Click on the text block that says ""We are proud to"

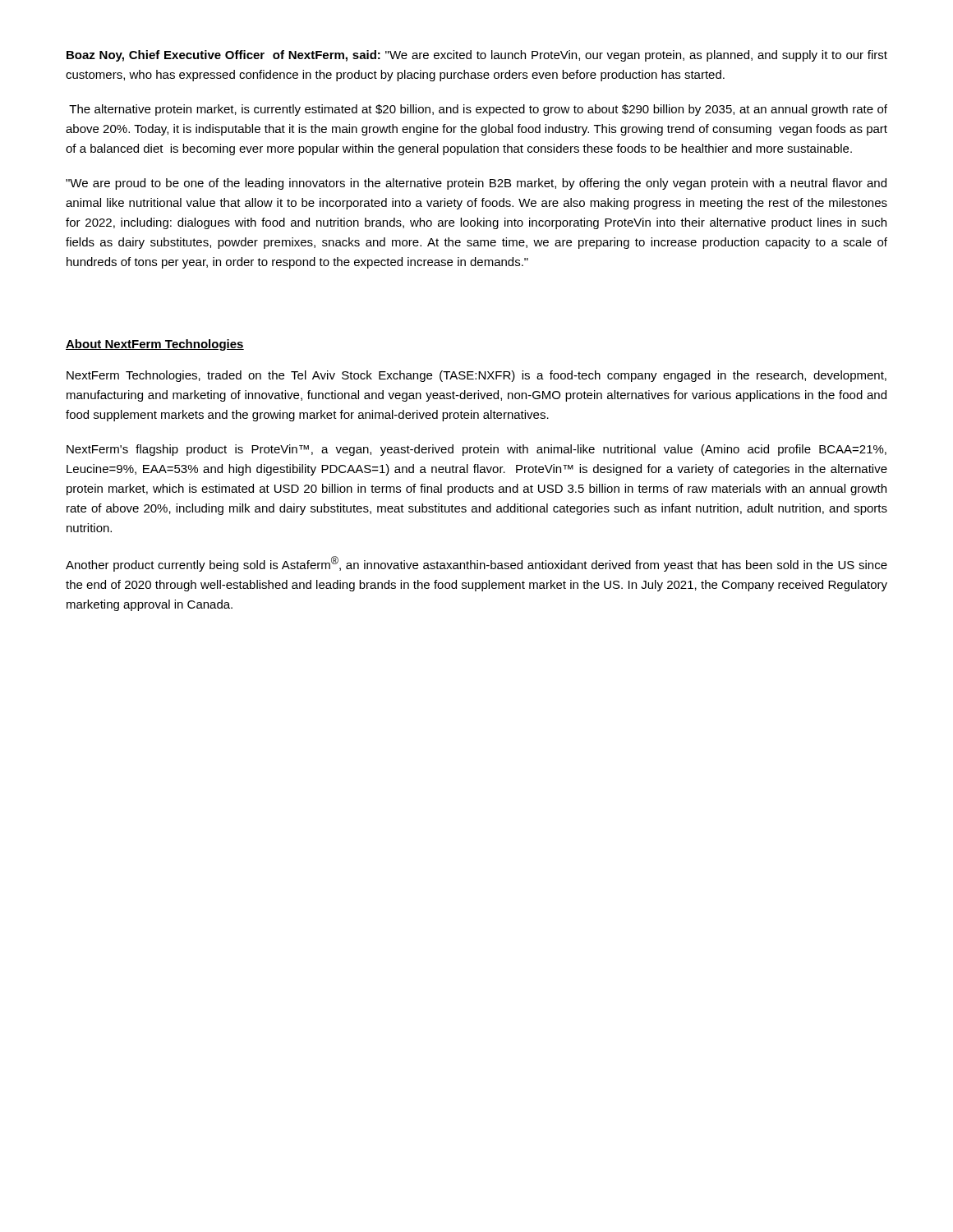[x=476, y=222]
